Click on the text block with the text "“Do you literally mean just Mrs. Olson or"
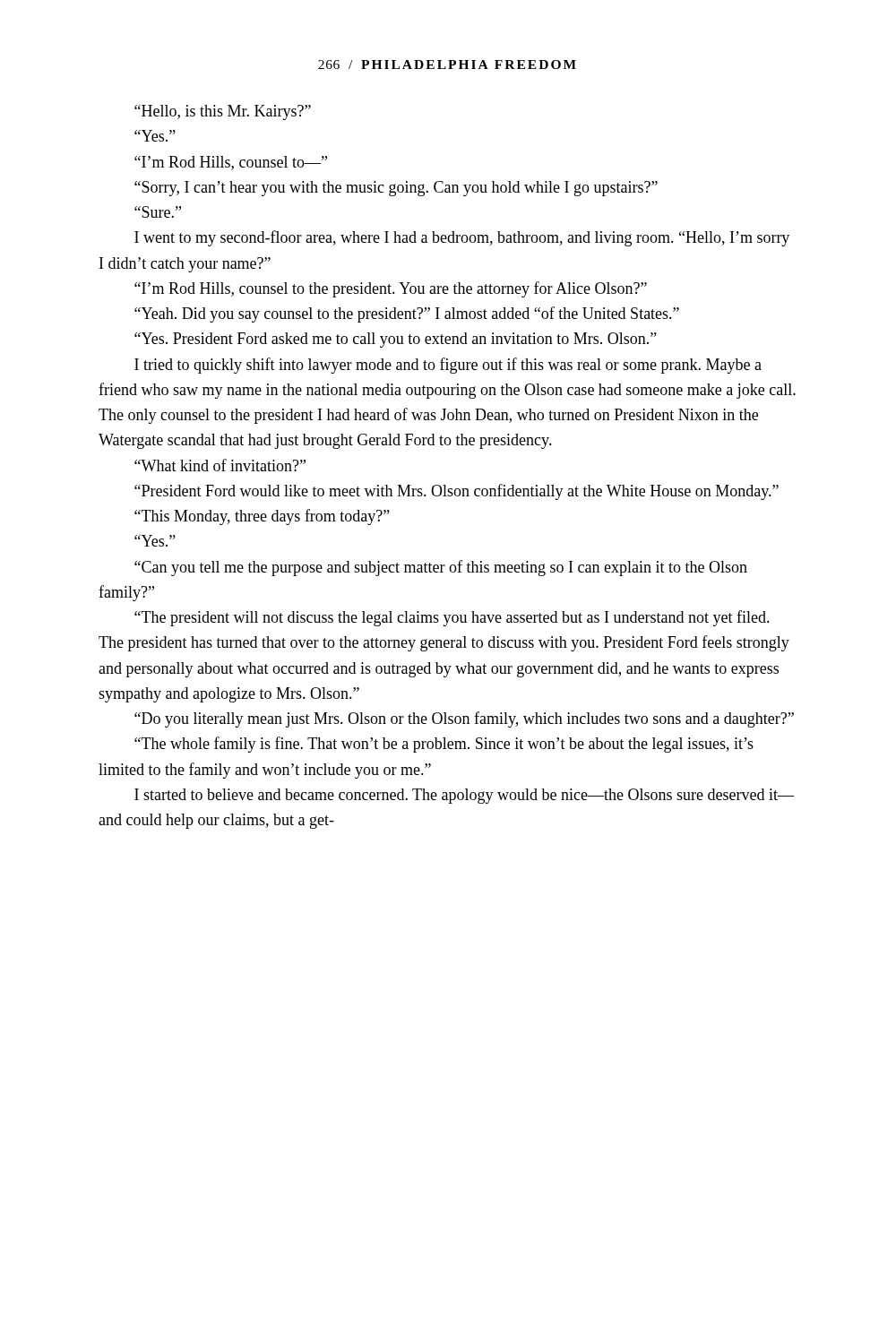This screenshot has height=1344, width=896. (x=448, y=719)
